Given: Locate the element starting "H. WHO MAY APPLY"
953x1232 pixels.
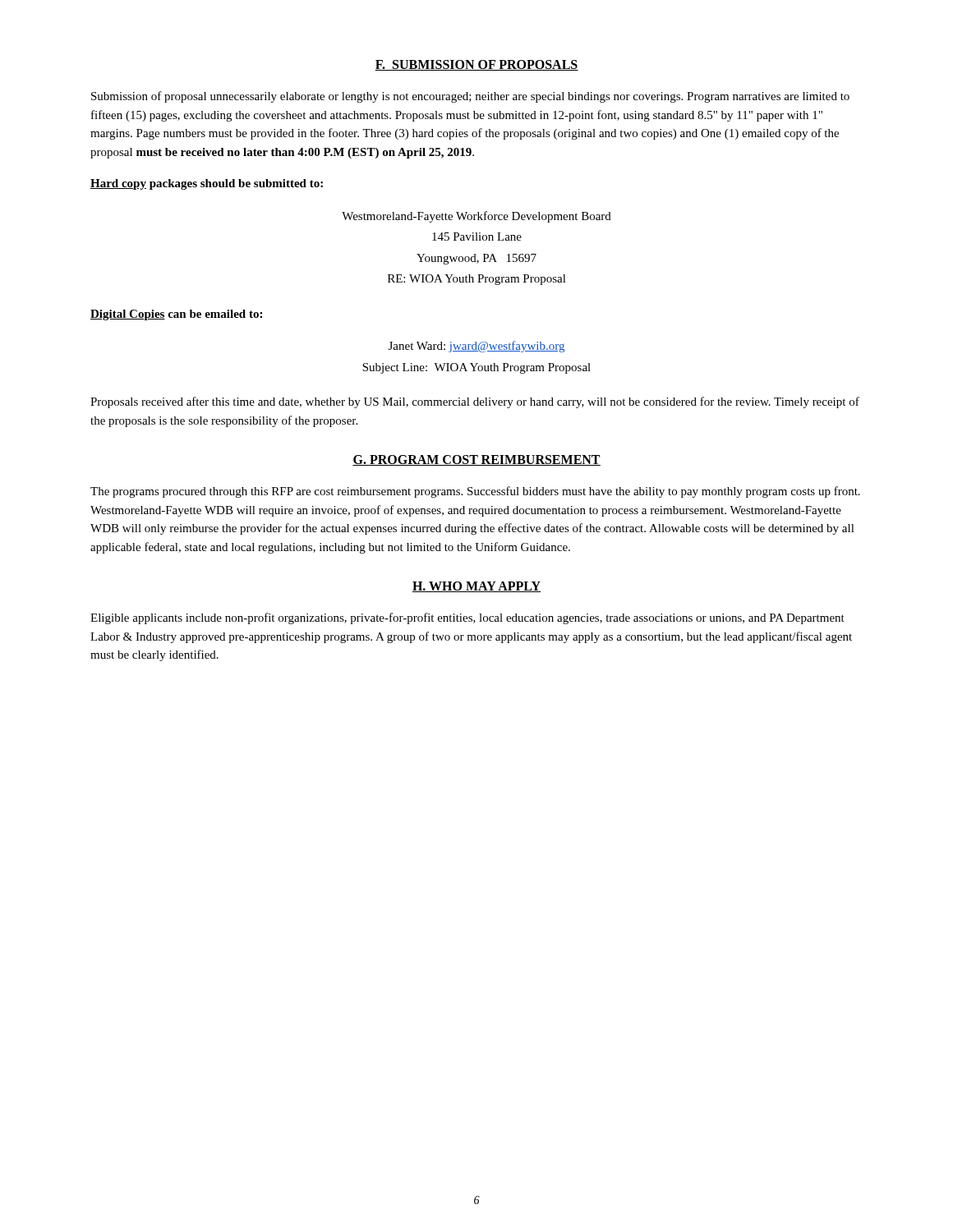Looking at the screenshot, I should coord(476,586).
